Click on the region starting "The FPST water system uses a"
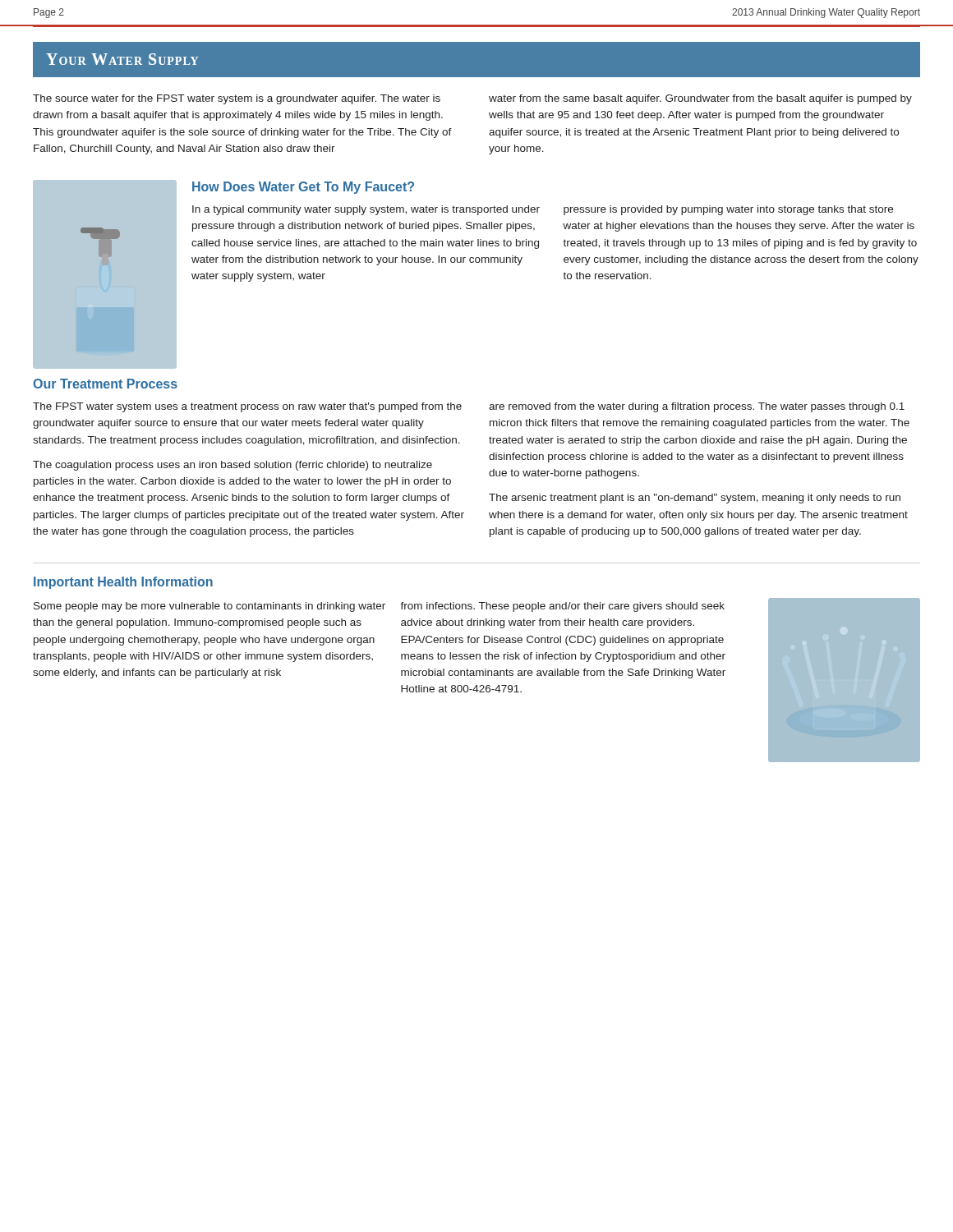 (x=249, y=469)
